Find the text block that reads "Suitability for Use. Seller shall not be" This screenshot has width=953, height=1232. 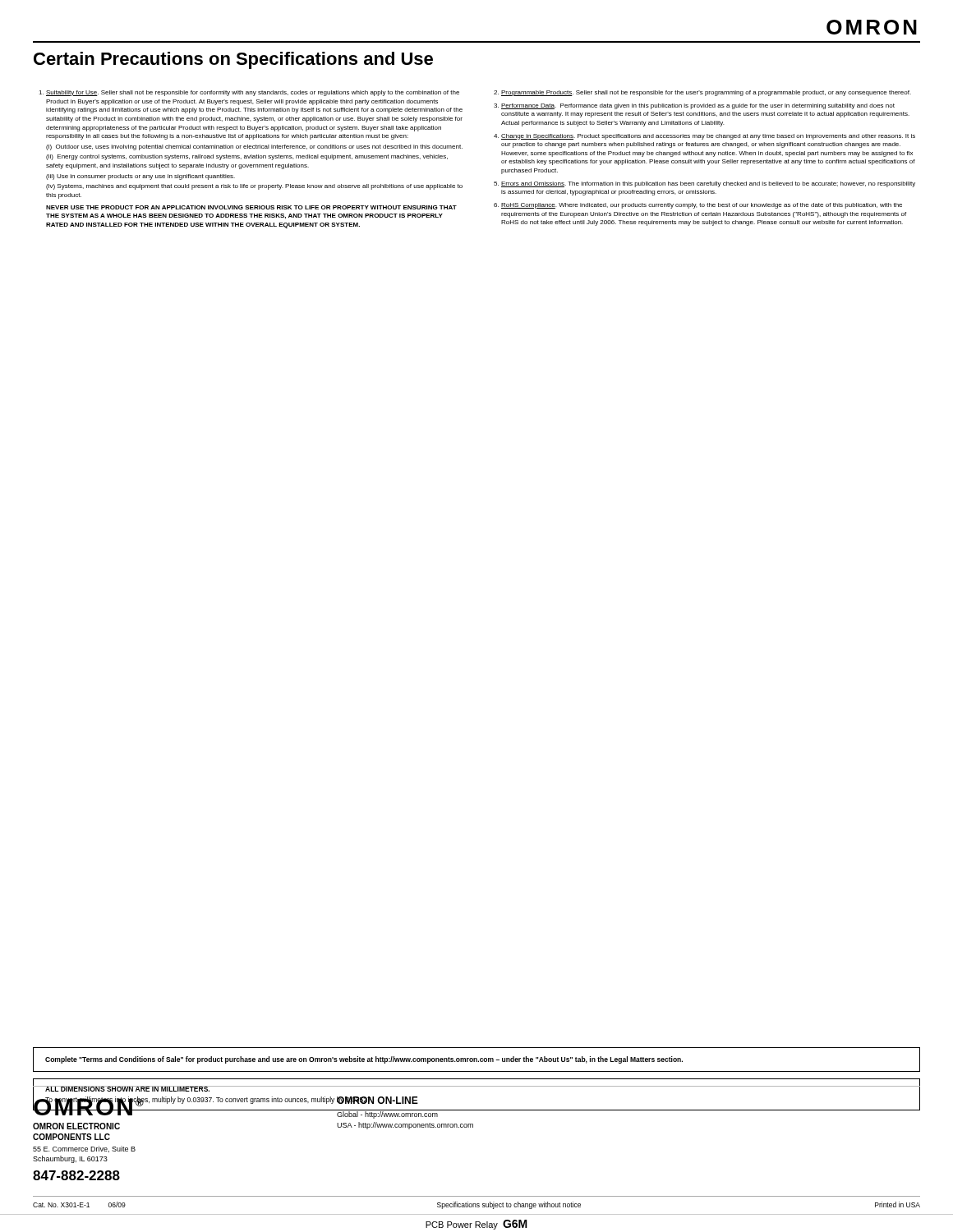(x=249, y=159)
